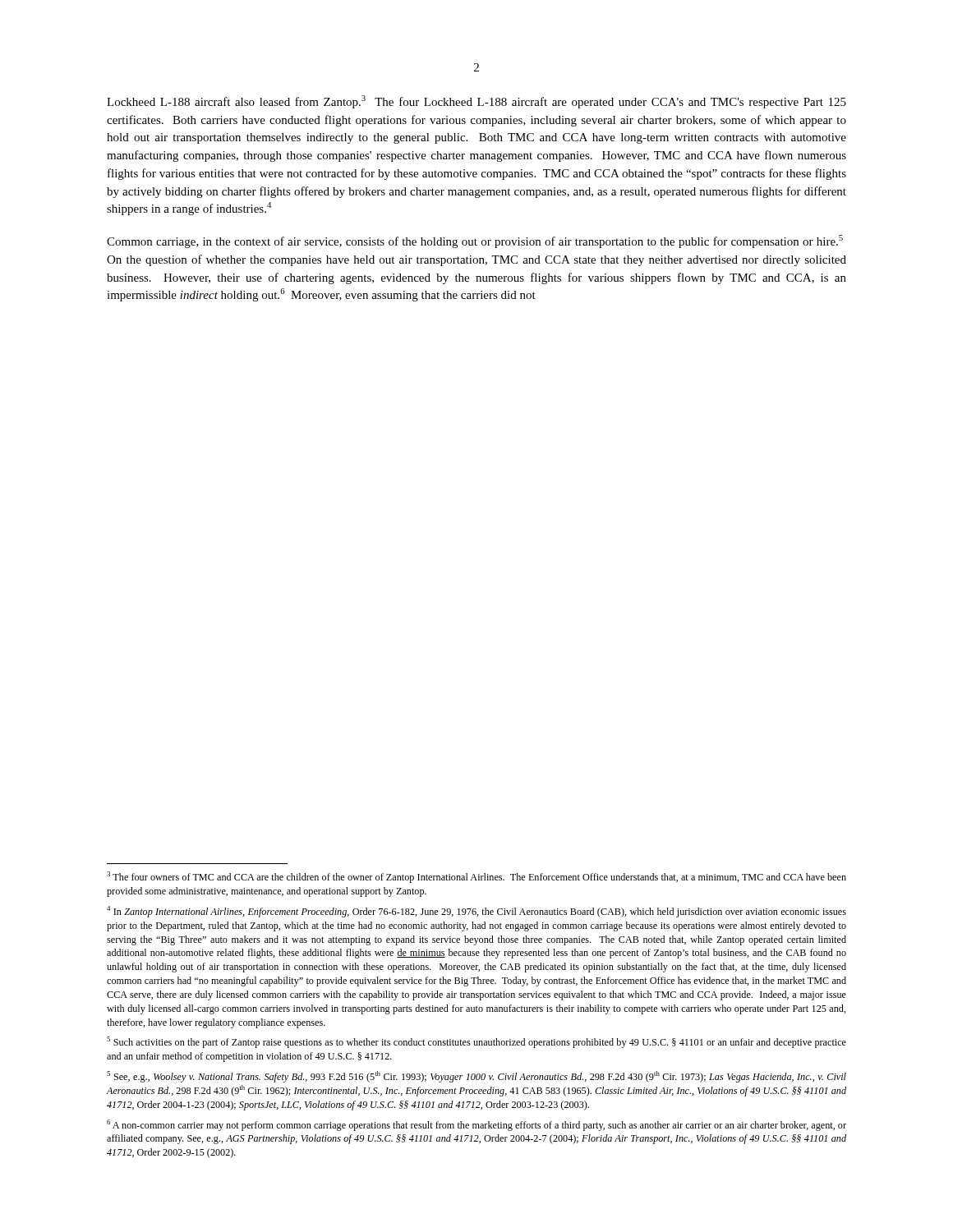Viewport: 953px width, 1232px height.
Task: Locate the text block that says "Lockheed L-188 aircraft also leased from Zantop.3 The"
Action: (476, 154)
